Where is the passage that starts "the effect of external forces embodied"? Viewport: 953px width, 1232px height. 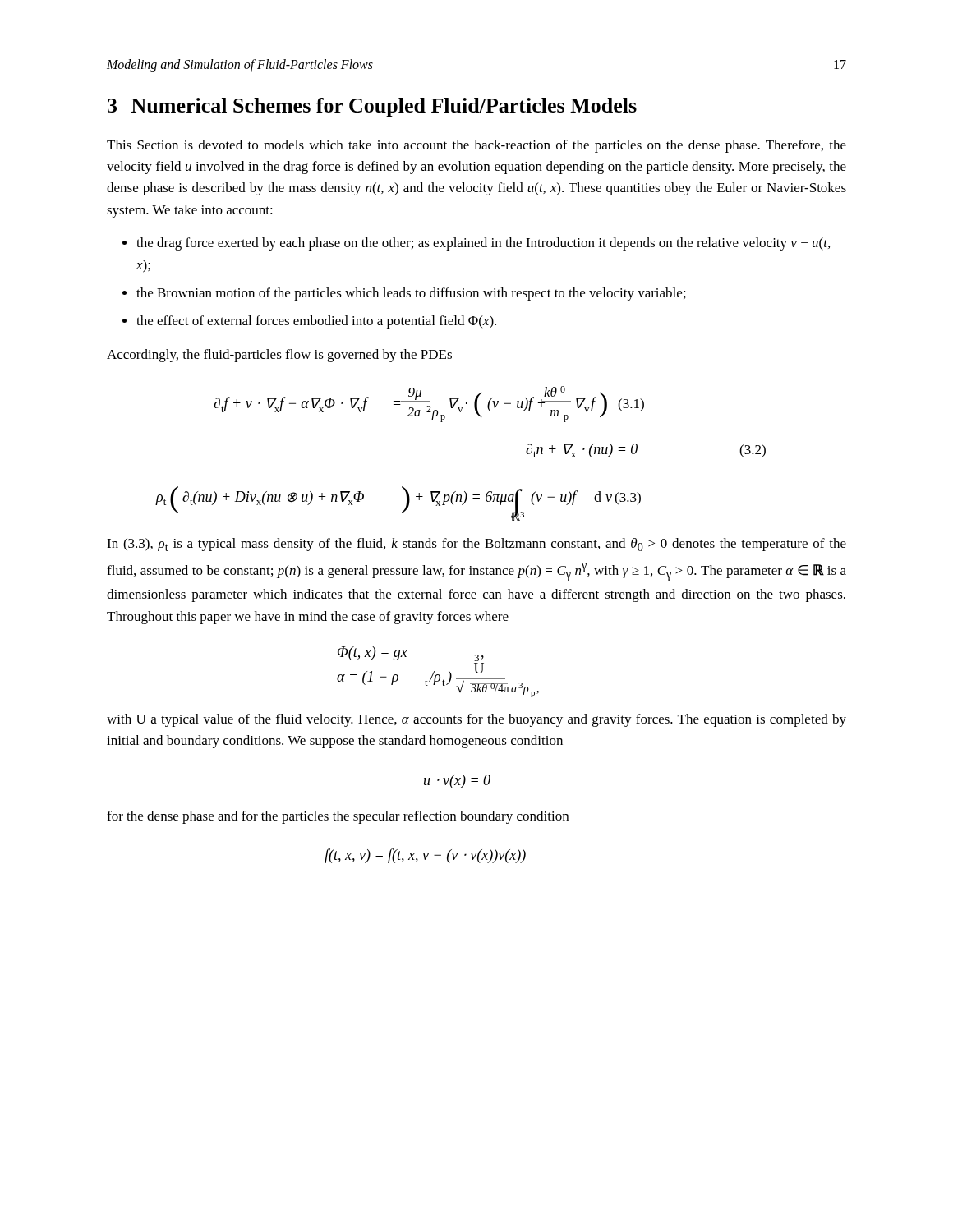(476, 321)
